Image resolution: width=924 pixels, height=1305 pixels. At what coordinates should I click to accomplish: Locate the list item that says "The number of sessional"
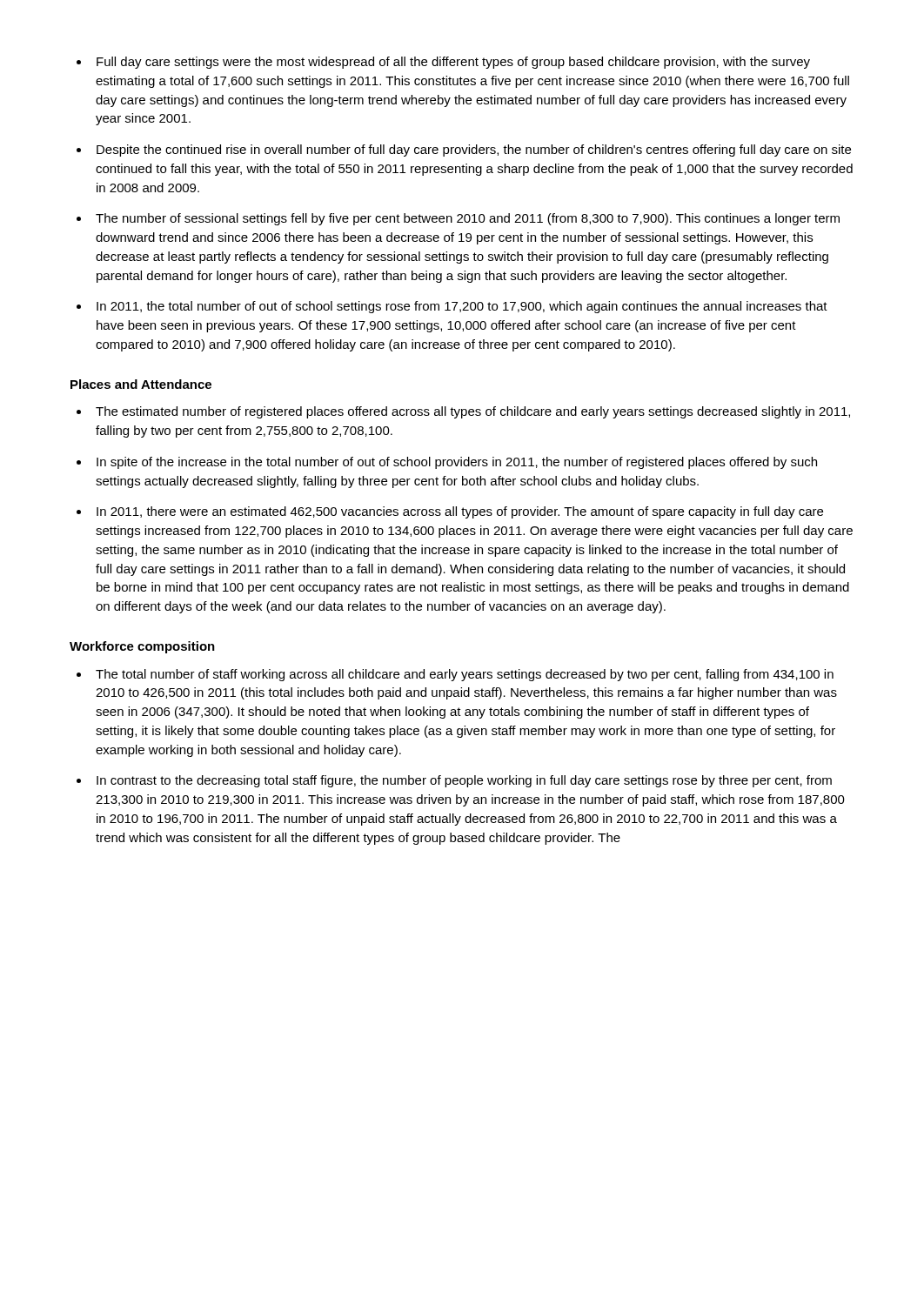tap(472, 247)
